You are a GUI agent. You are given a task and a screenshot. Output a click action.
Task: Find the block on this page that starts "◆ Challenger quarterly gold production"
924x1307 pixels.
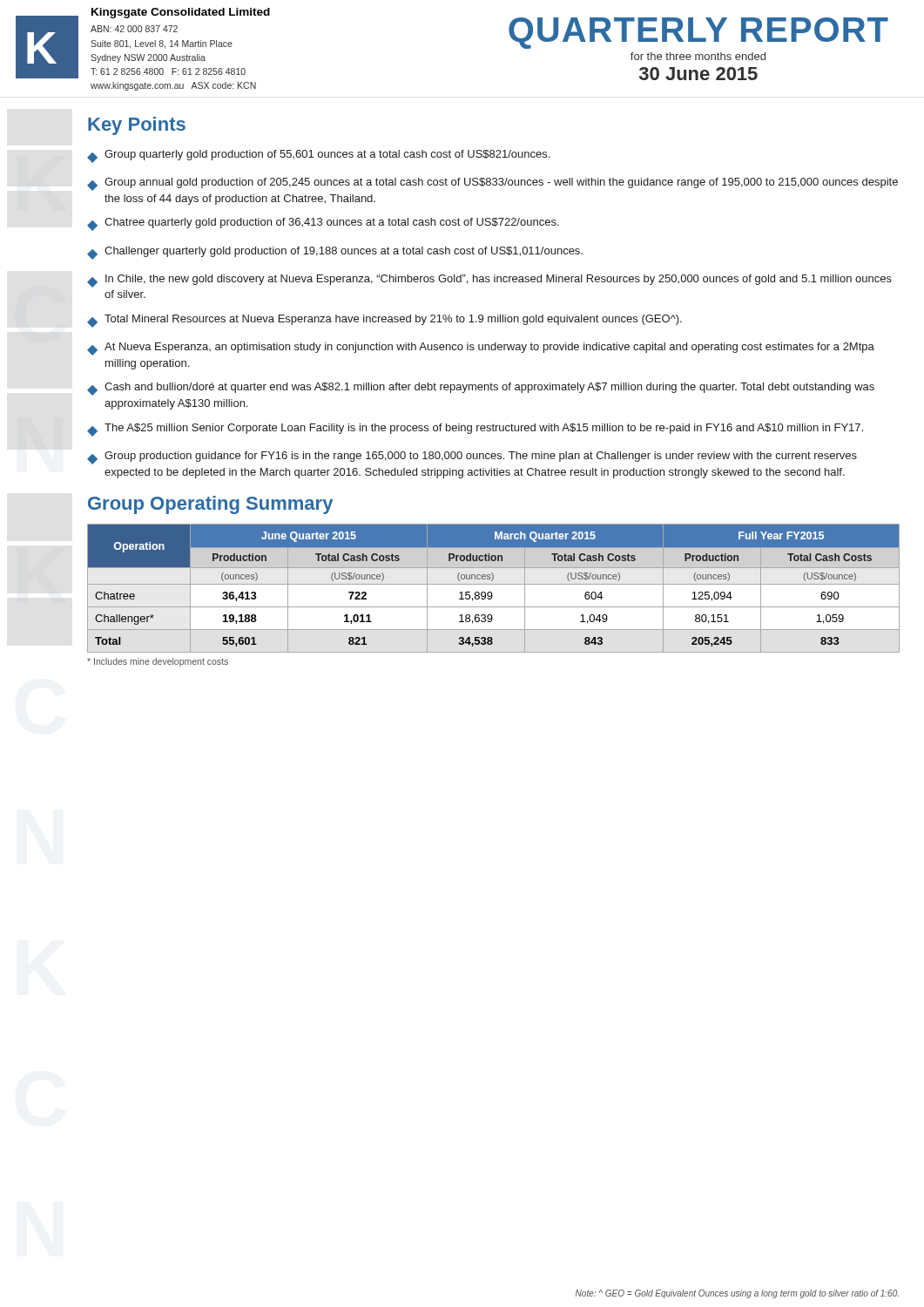coord(335,253)
